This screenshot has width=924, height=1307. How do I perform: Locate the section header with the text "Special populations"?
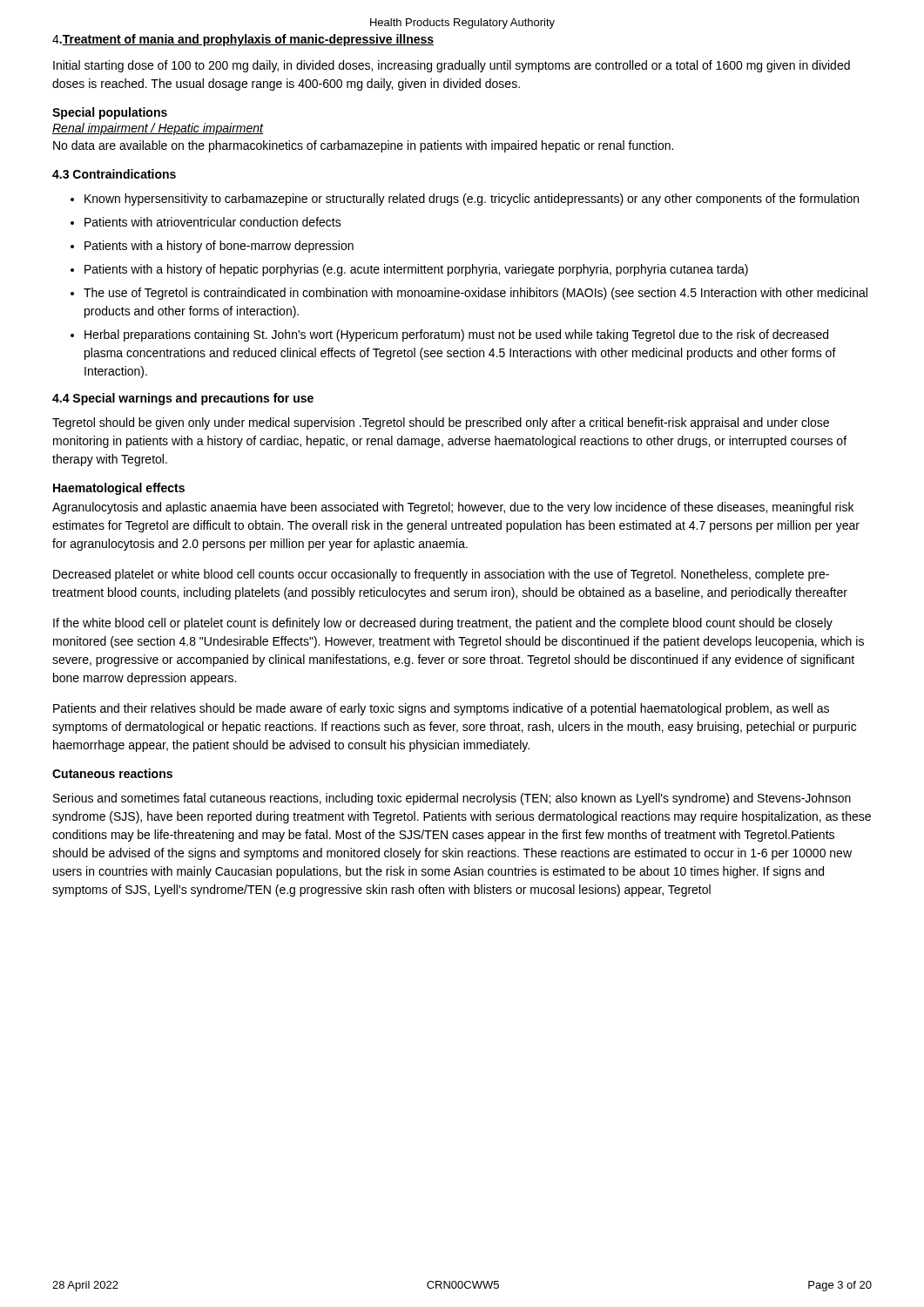click(x=110, y=112)
